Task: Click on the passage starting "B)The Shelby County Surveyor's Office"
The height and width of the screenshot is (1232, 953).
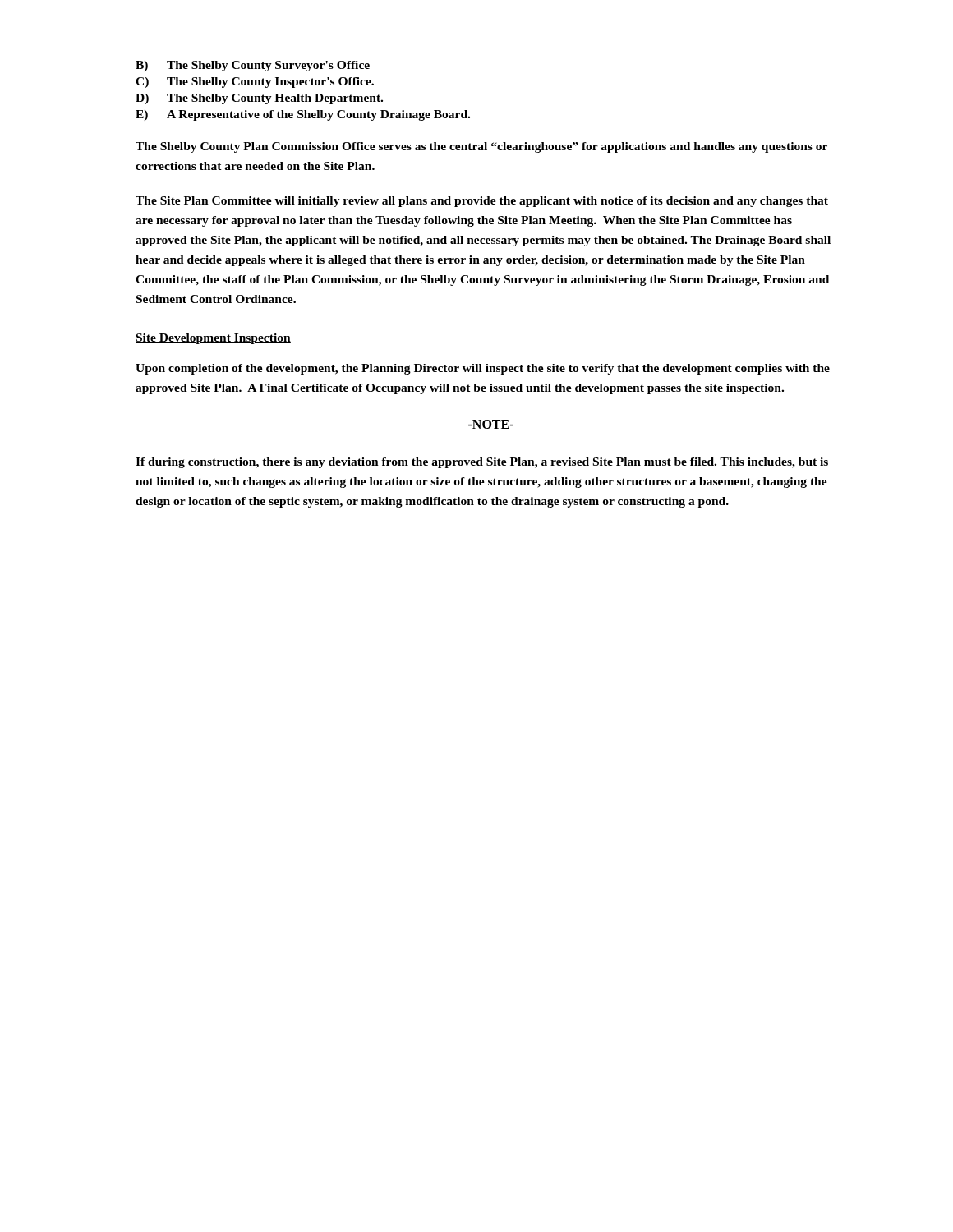Action: [x=253, y=65]
